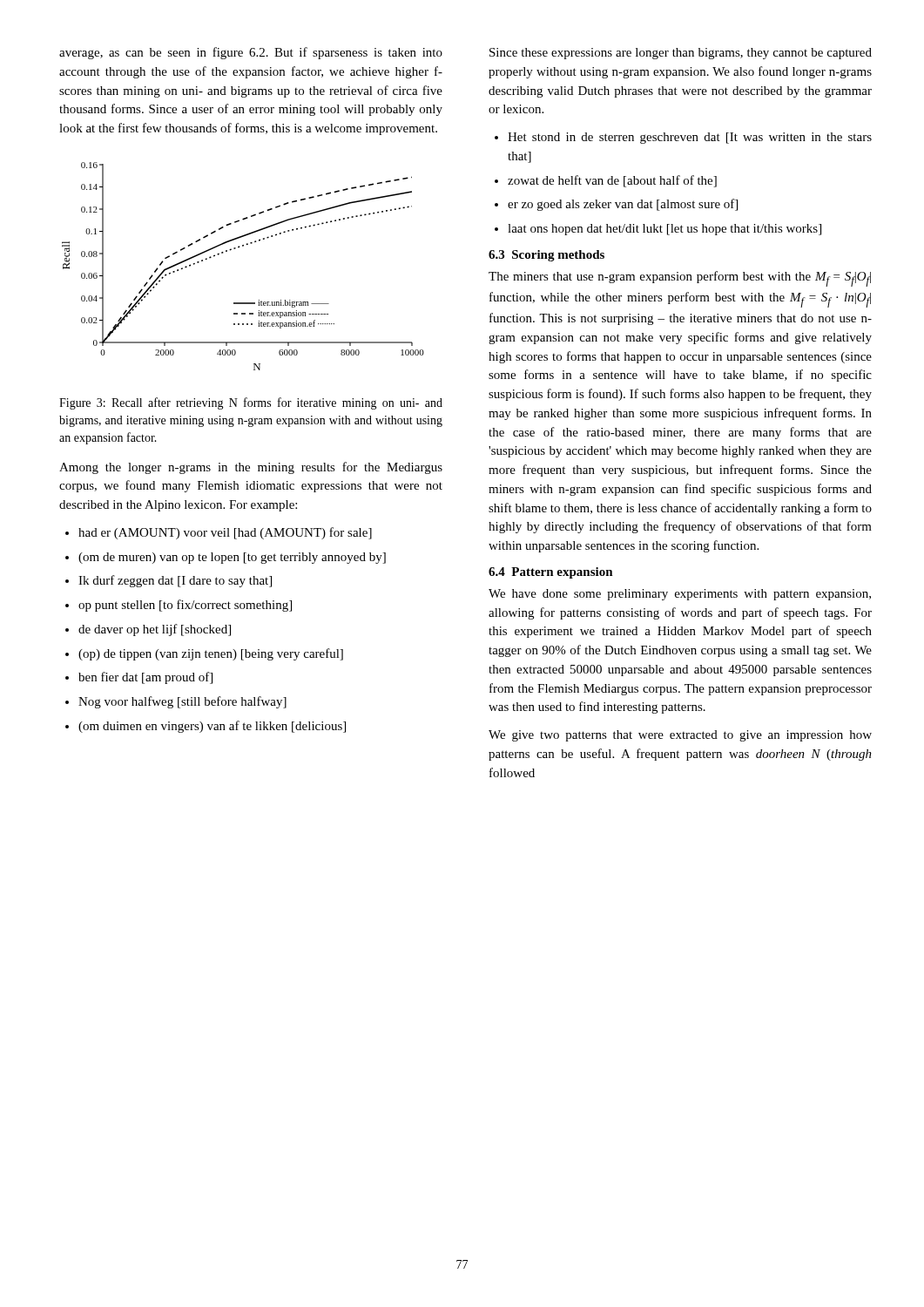Find the passage starting "average, as can be"
The height and width of the screenshot is (1307, 924).
point(251,91)
